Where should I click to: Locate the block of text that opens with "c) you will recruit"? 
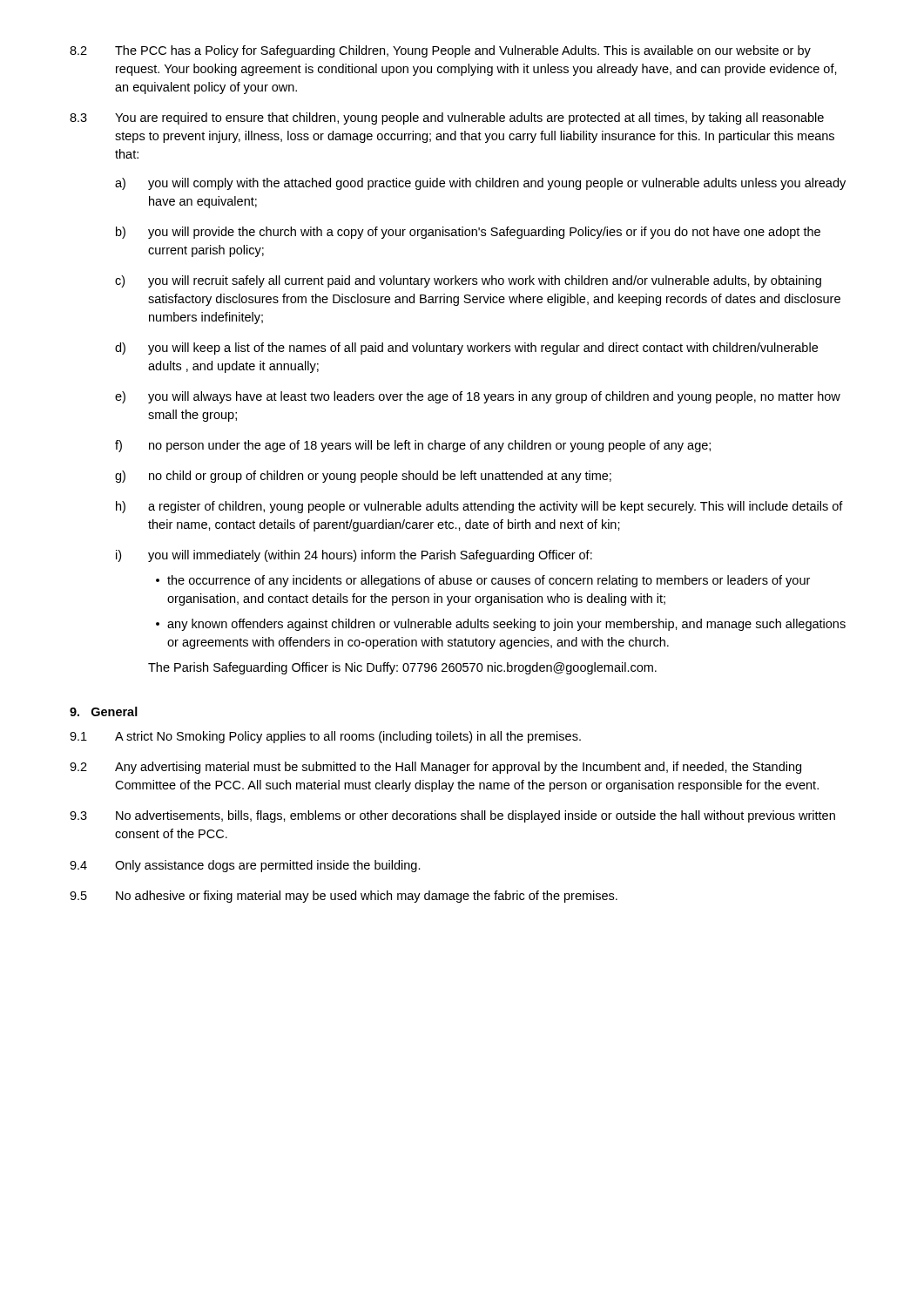[485, 299]
